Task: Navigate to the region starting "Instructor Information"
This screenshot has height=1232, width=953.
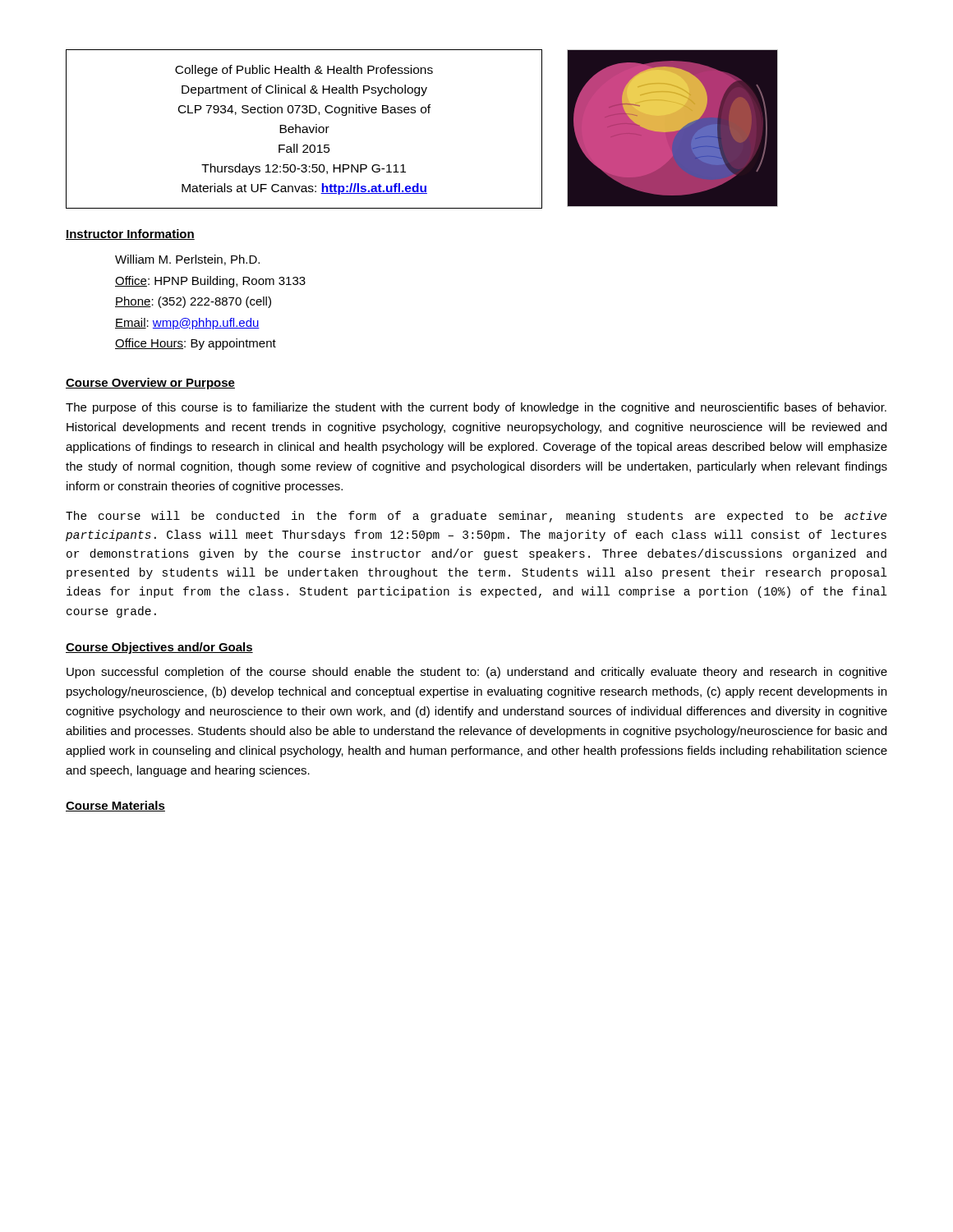Action: tap(130, 234)
